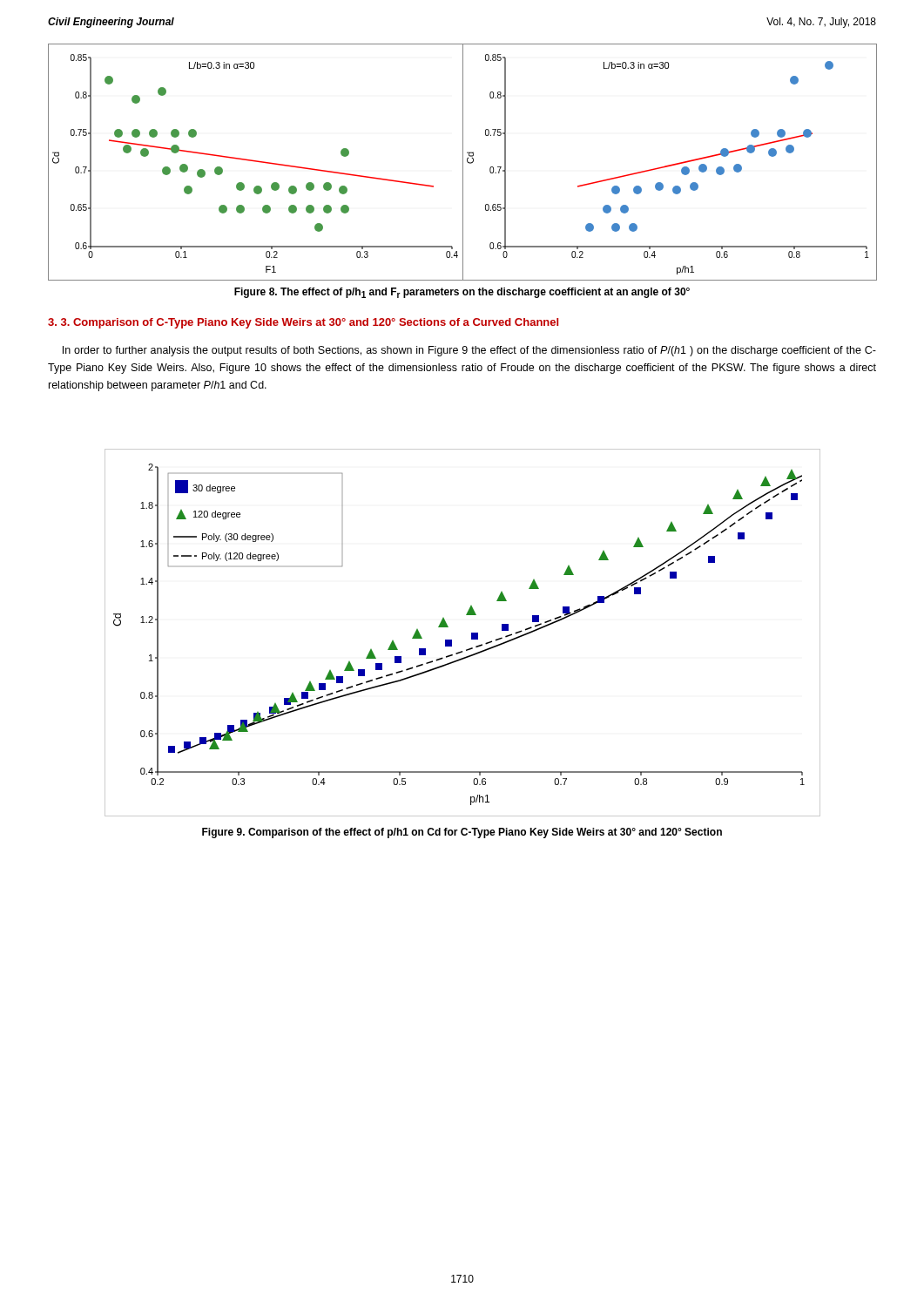Select the text block that reads "In order to further analysis"

(x=462, y=368)
